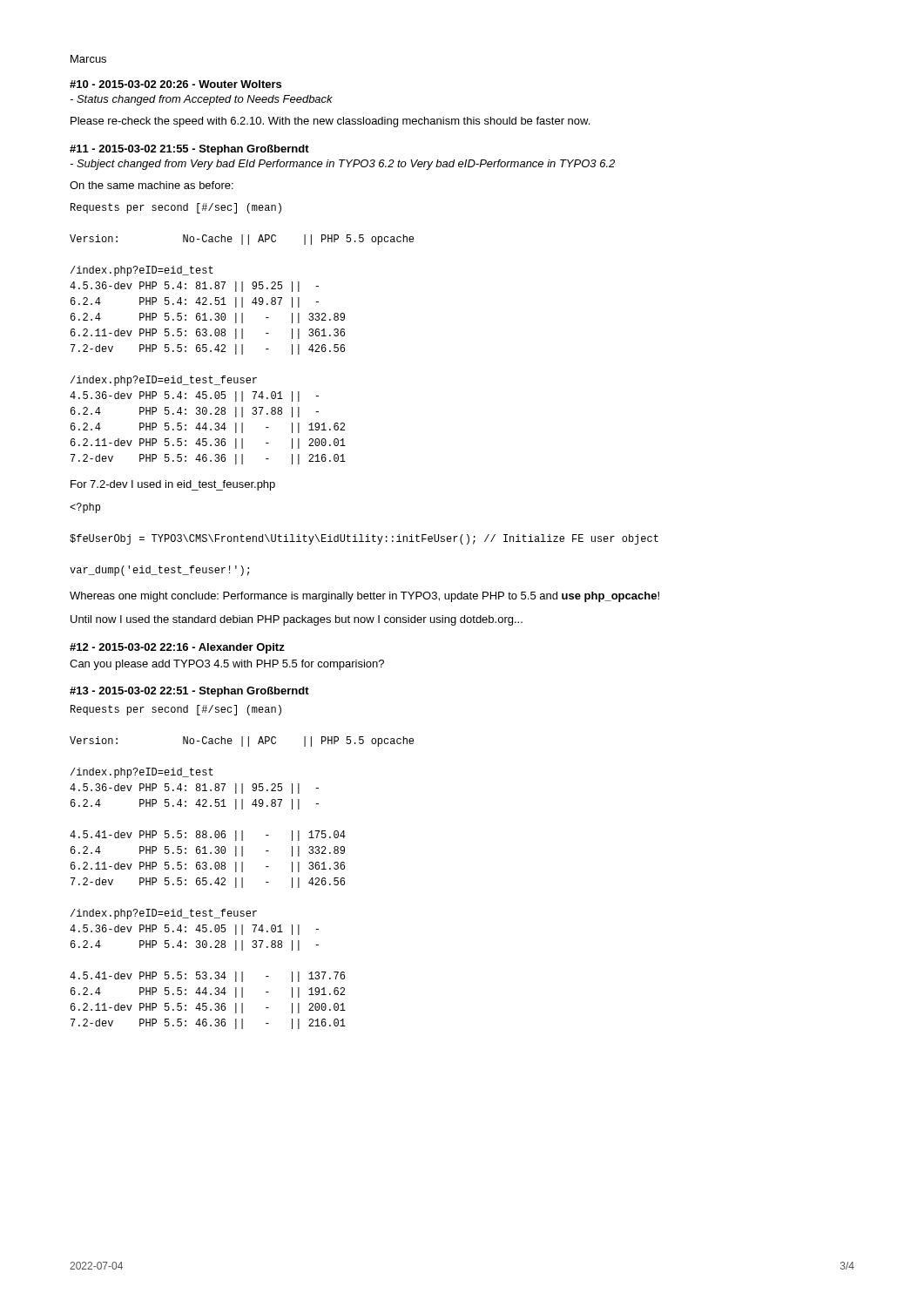924x1307 pixels.
Task: Point to the element starting "Until now I used the standard"
Action: tap(296, 619)
